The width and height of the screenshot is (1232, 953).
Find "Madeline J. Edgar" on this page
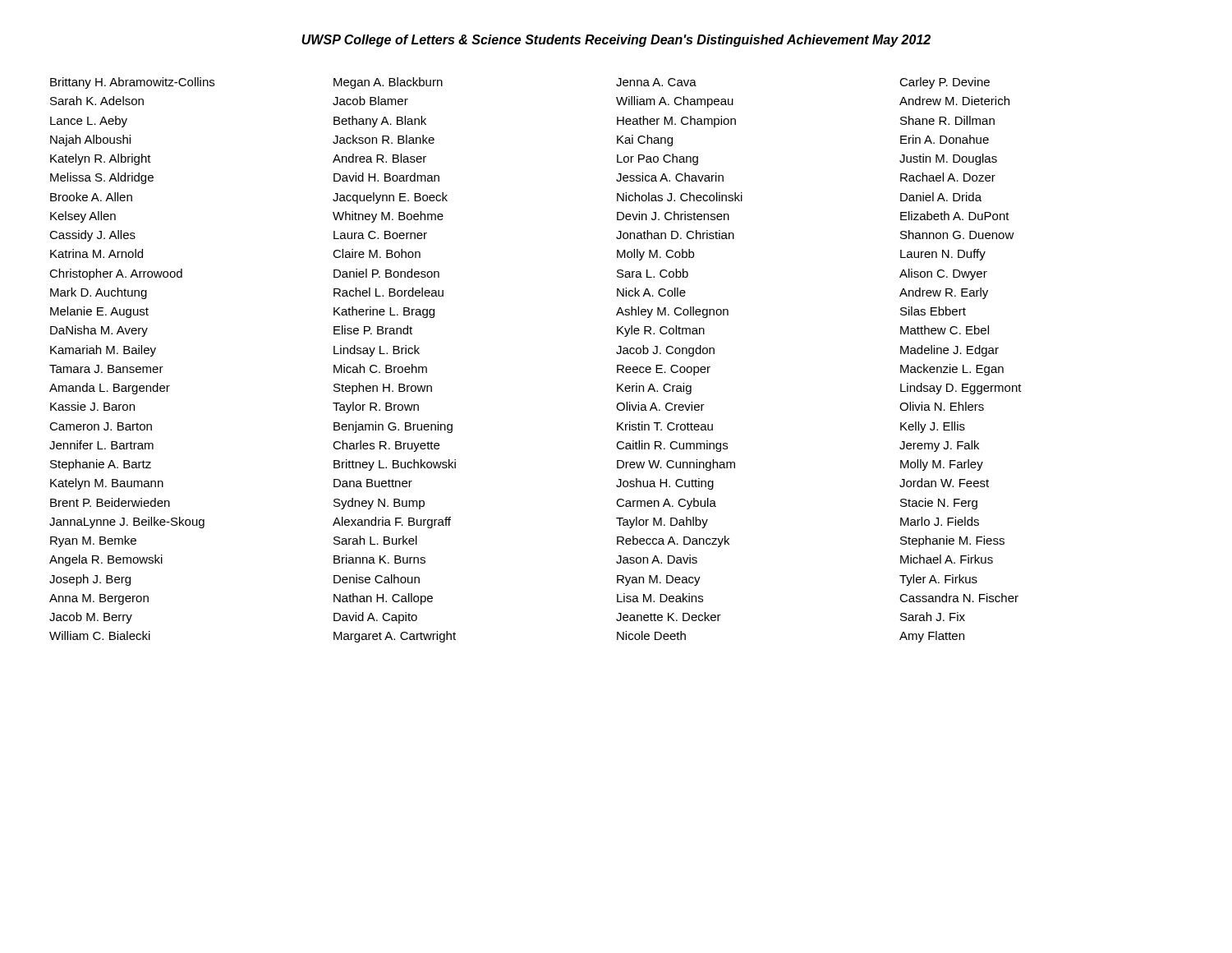(x=949, y=349)
